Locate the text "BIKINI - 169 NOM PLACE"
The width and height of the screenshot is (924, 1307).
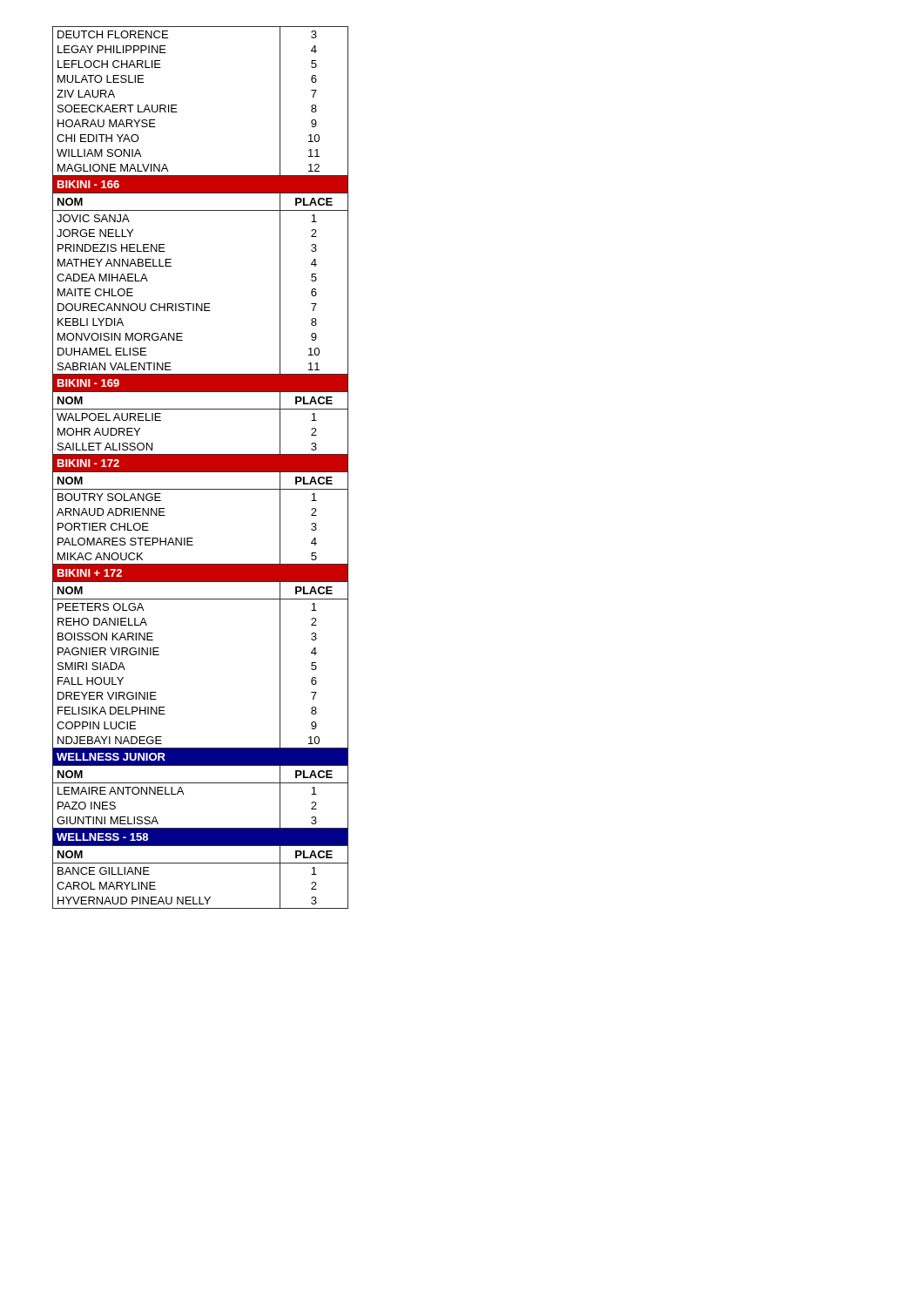(200, 392)
